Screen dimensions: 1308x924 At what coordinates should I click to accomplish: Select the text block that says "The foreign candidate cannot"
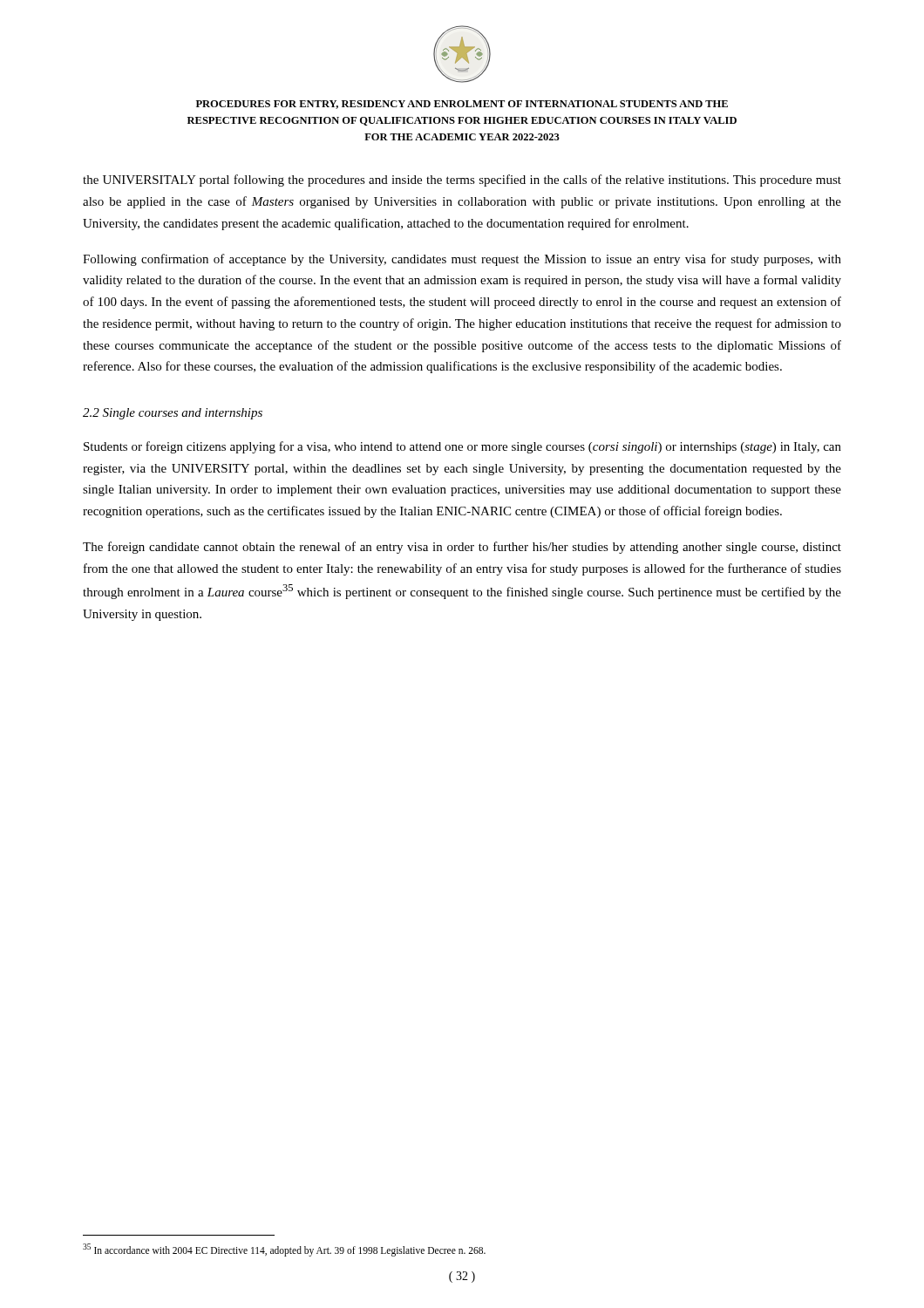point(462,580)
